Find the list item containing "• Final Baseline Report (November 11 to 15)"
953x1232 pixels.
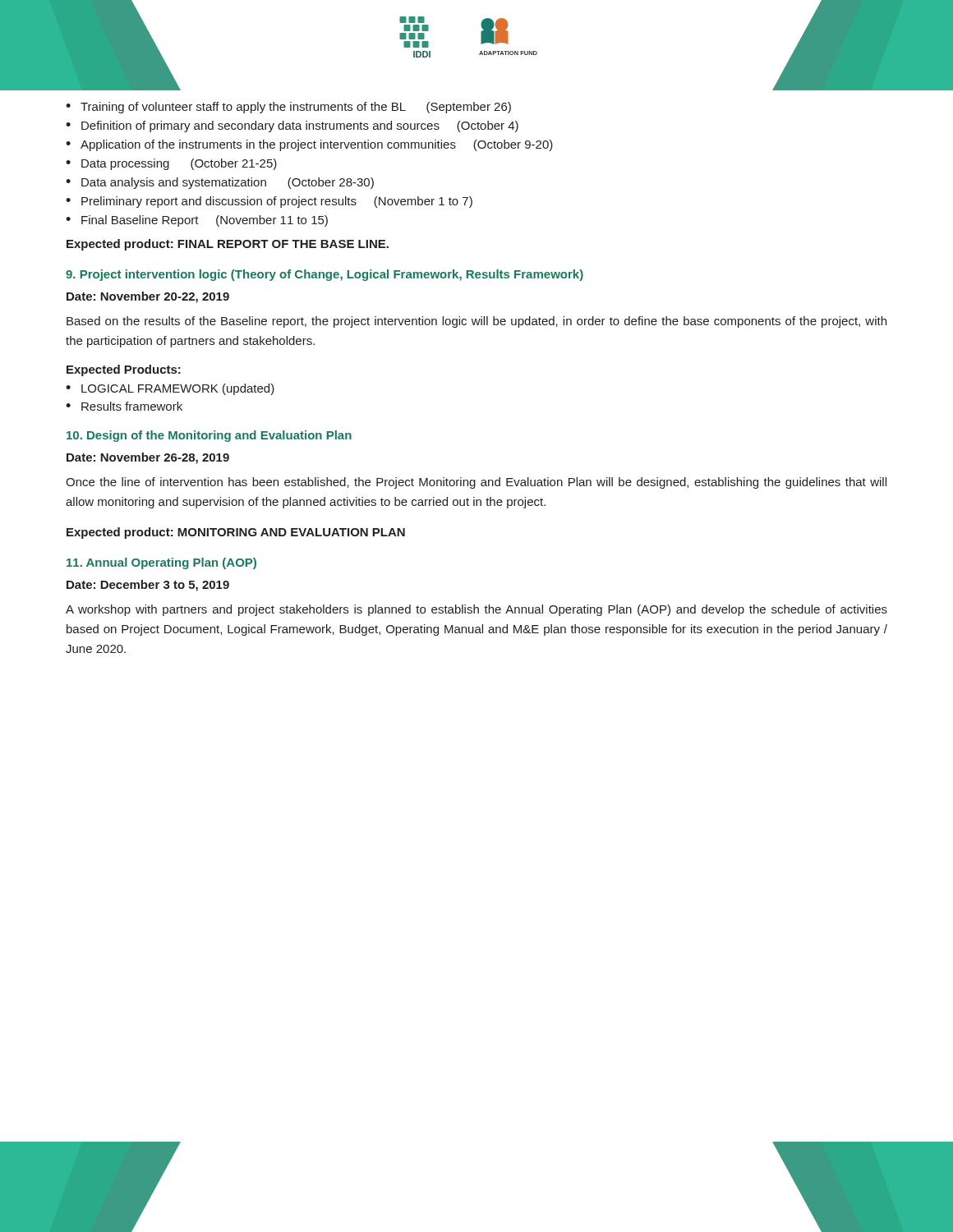197,219
